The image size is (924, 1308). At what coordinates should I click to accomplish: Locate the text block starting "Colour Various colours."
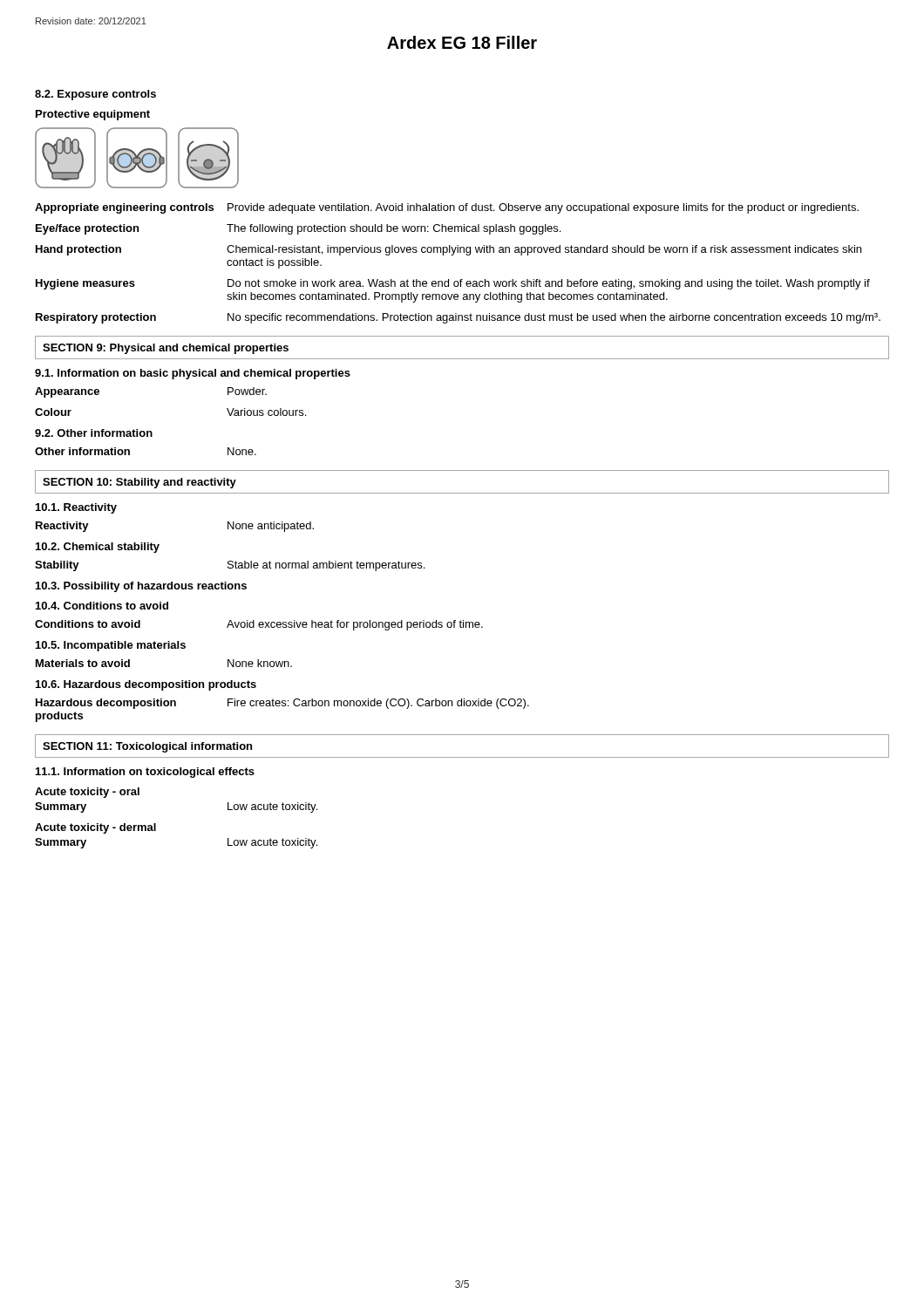pos(51,412)
